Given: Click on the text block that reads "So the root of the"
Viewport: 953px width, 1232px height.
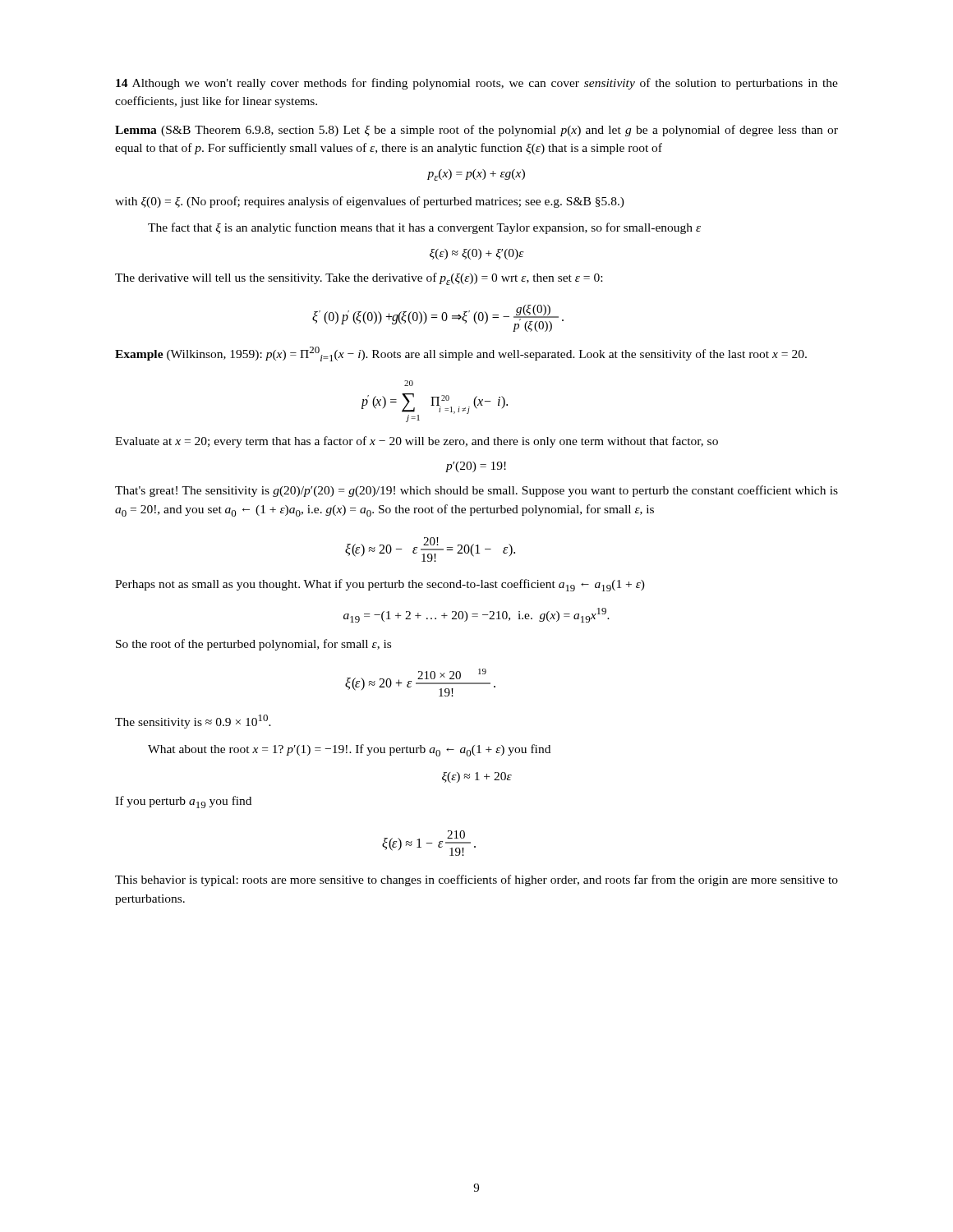Looking at the screenshot, I should point(253,645).
